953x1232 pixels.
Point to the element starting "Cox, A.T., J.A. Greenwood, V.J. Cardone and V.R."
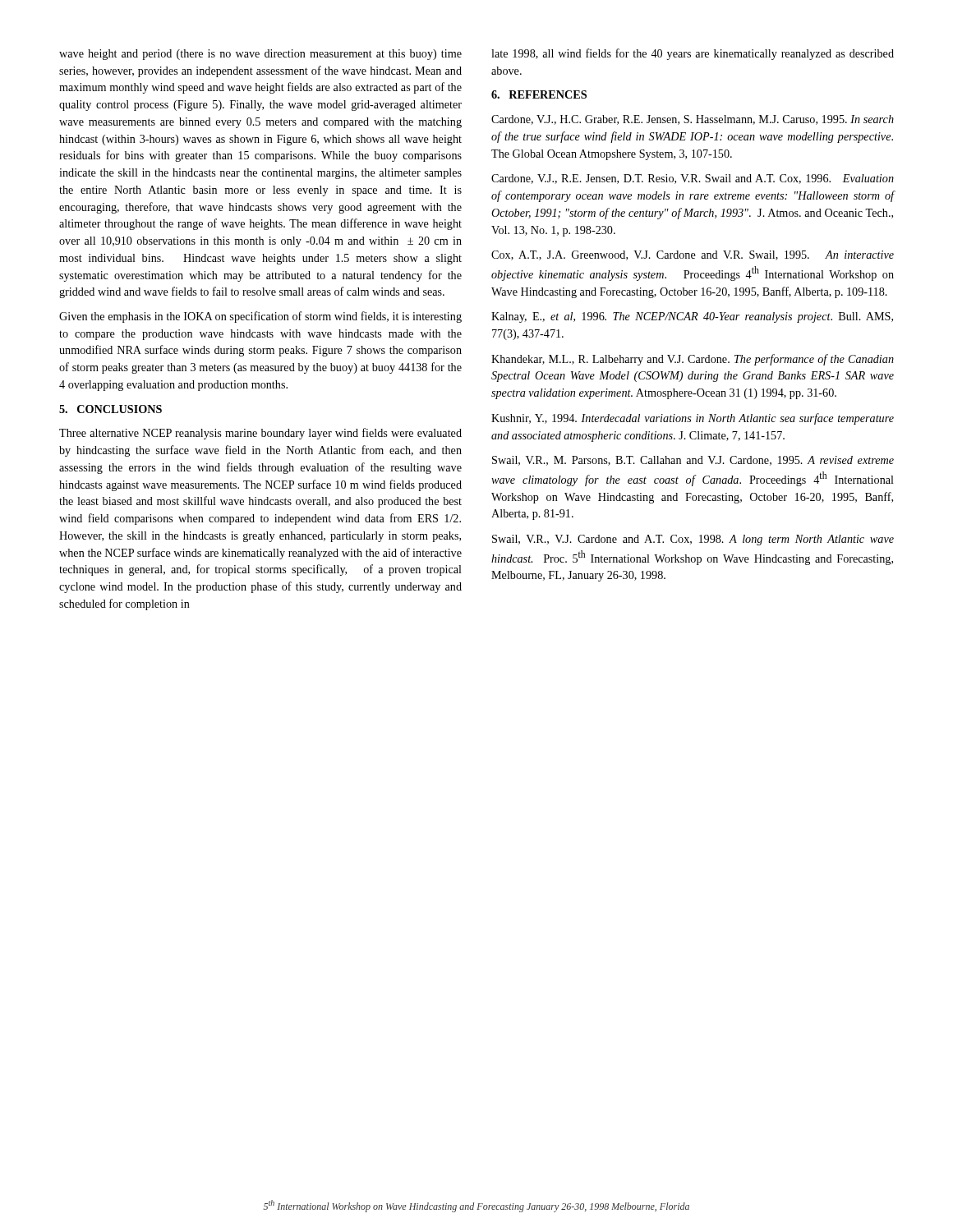(693, 273)
